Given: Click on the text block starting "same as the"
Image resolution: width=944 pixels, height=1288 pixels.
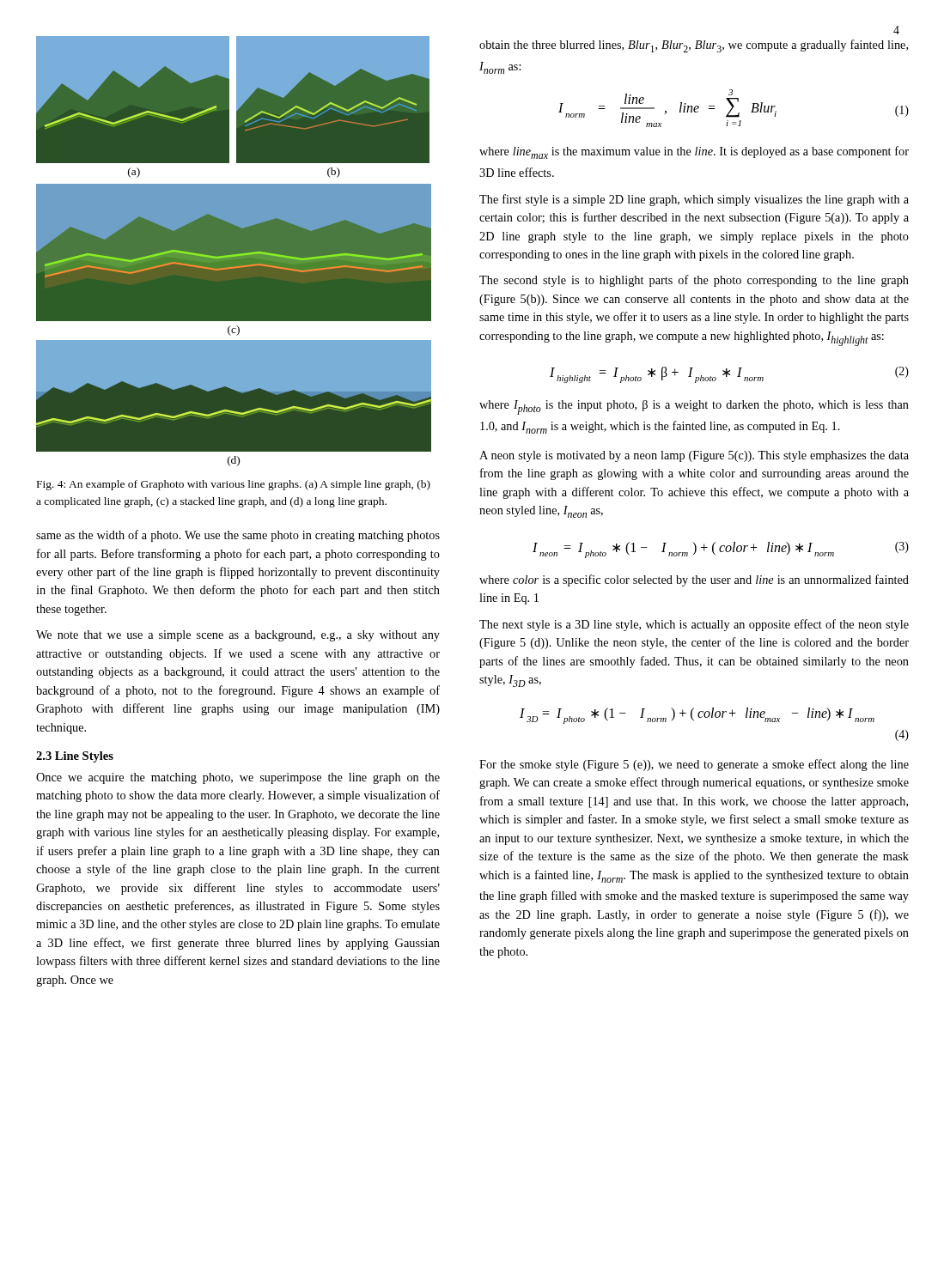Looking at the screenshot, I should 238,573.
